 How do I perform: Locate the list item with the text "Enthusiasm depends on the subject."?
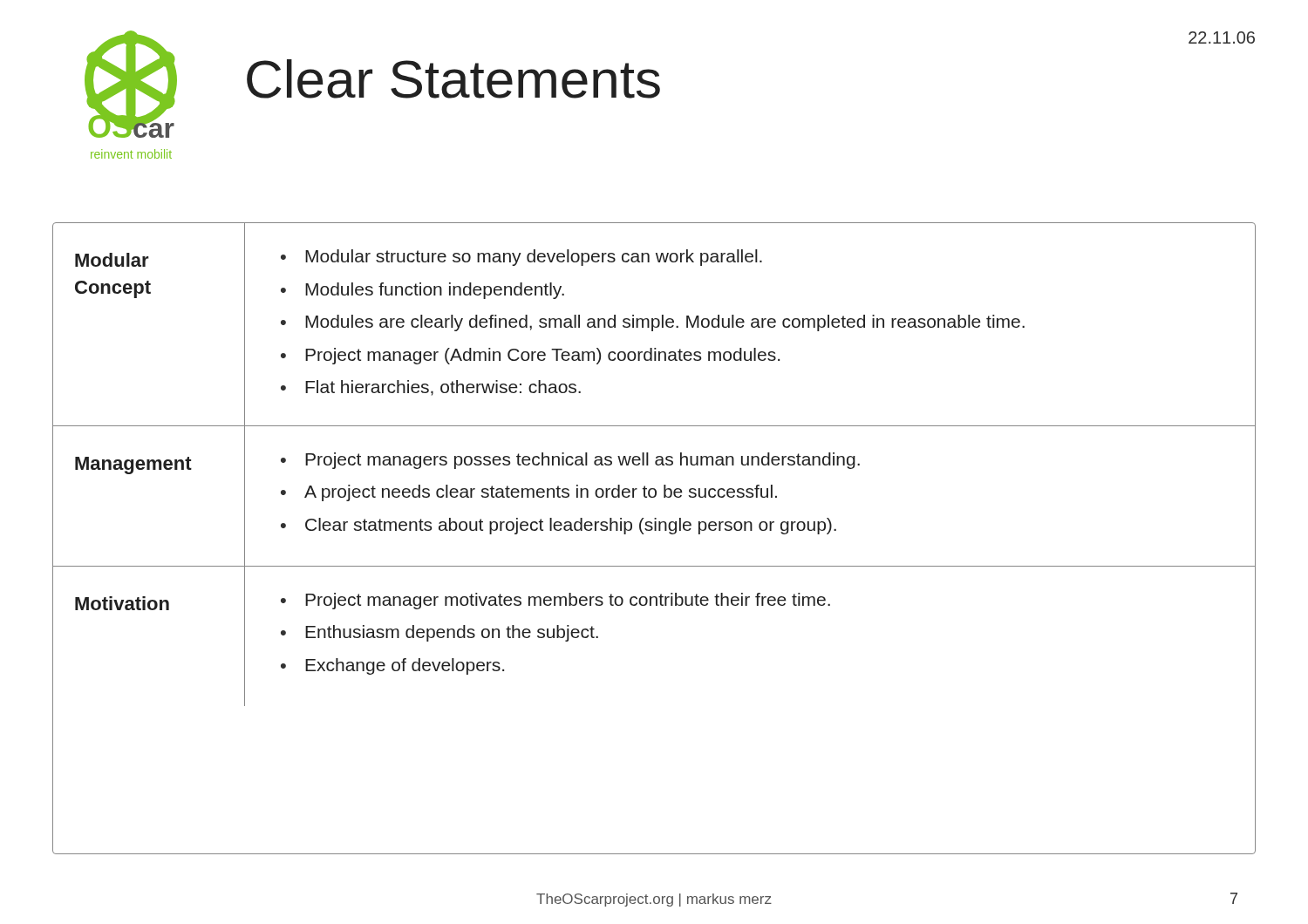452,632
